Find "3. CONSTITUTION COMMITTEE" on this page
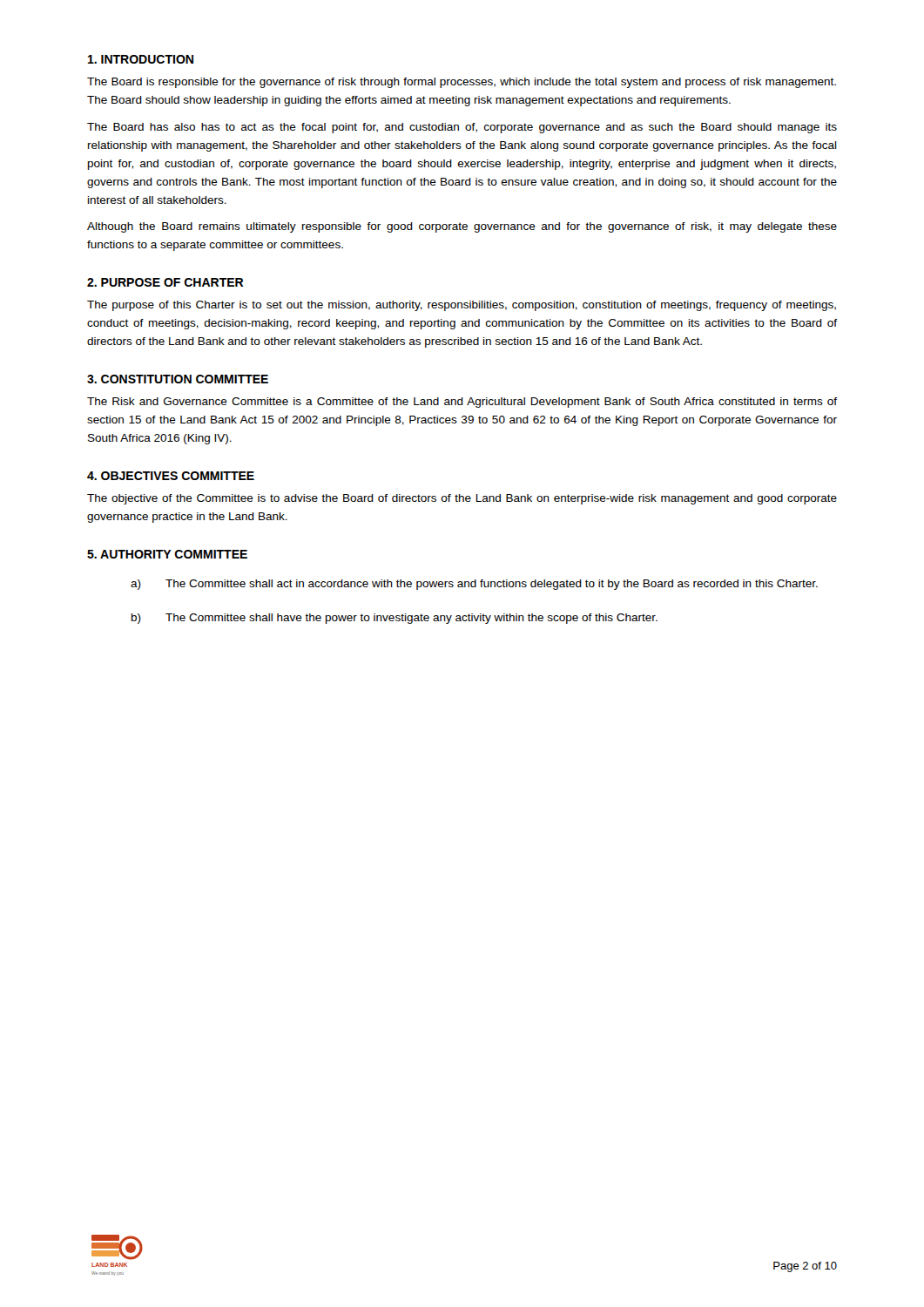 pyautogui.click(x=178, y=379)
